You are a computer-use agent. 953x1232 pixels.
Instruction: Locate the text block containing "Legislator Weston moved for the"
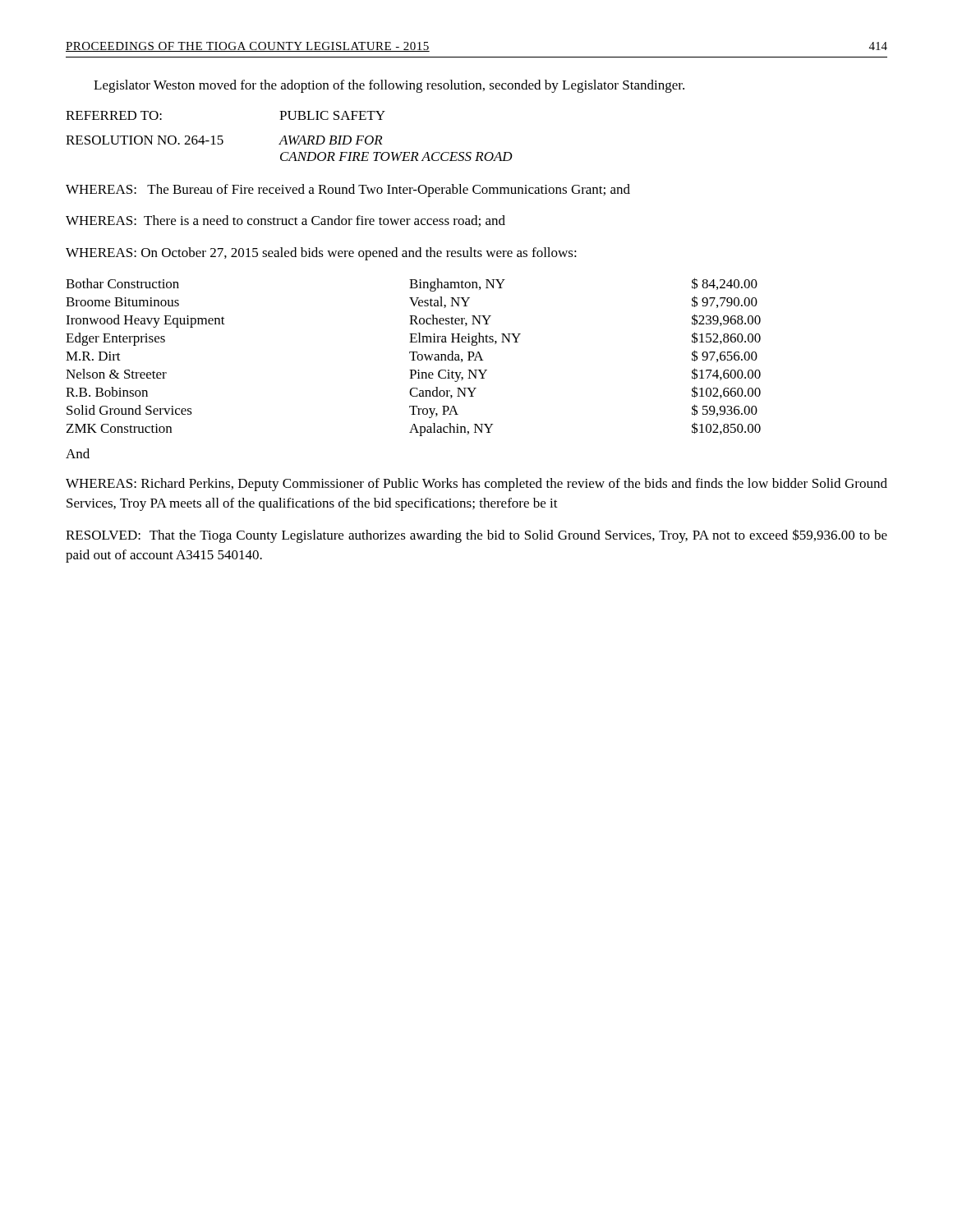[x=376, y=85]
